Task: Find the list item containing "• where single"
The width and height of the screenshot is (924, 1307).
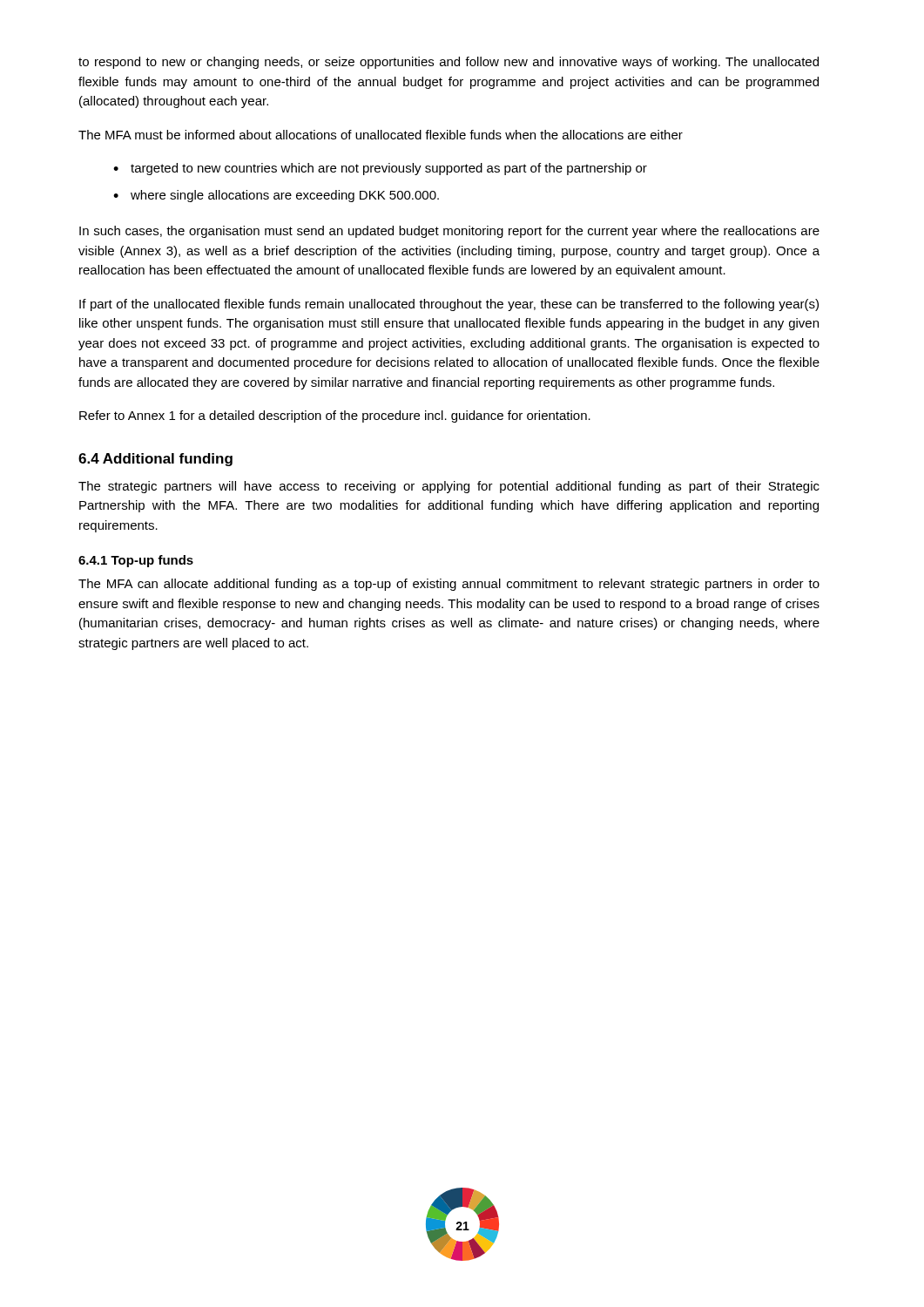Action: click(x=276, y=196)
